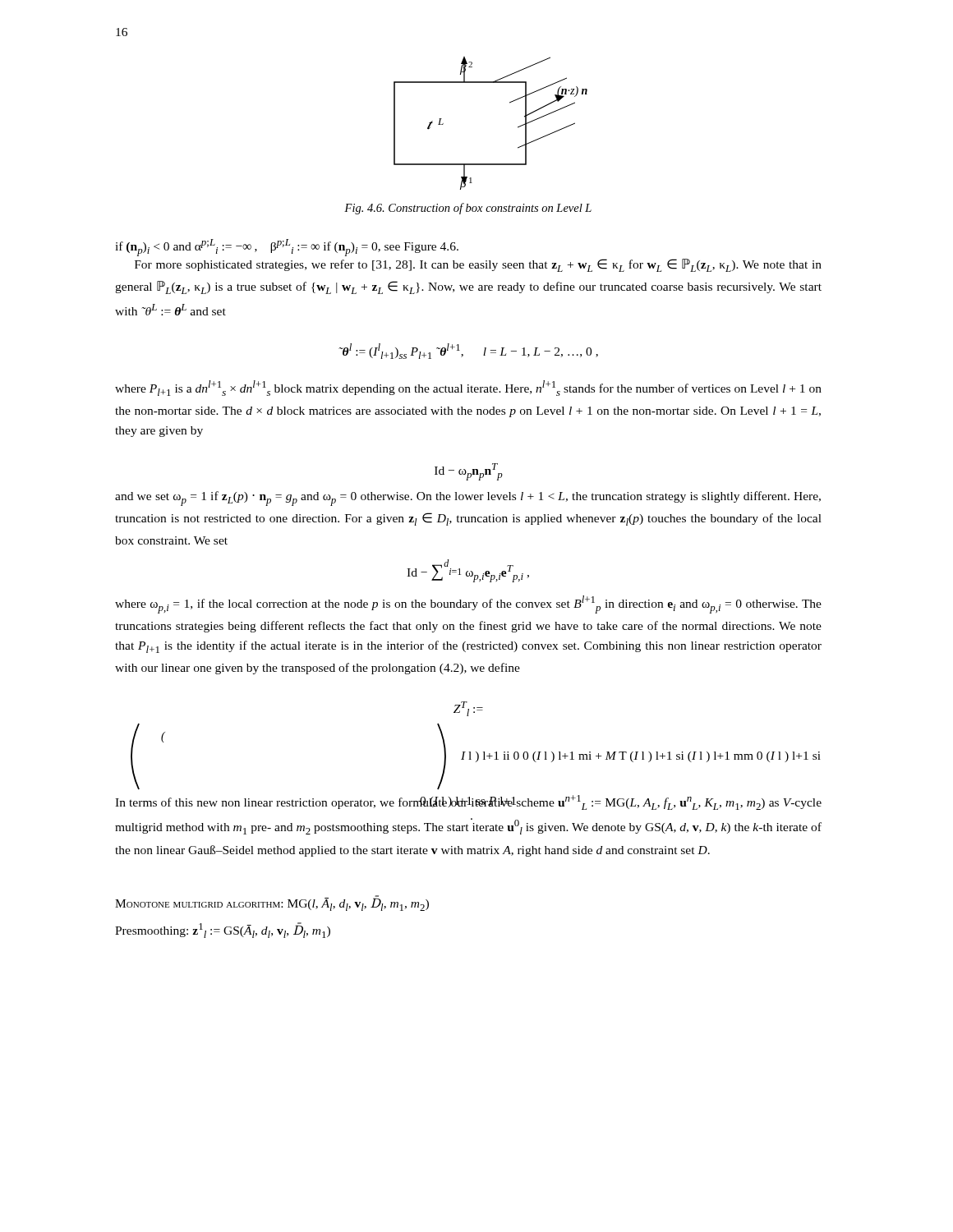Where does it say "Id − ωpnpnTp"?
This screenshot has height=1232, width=953.
[x=468, y=470]
